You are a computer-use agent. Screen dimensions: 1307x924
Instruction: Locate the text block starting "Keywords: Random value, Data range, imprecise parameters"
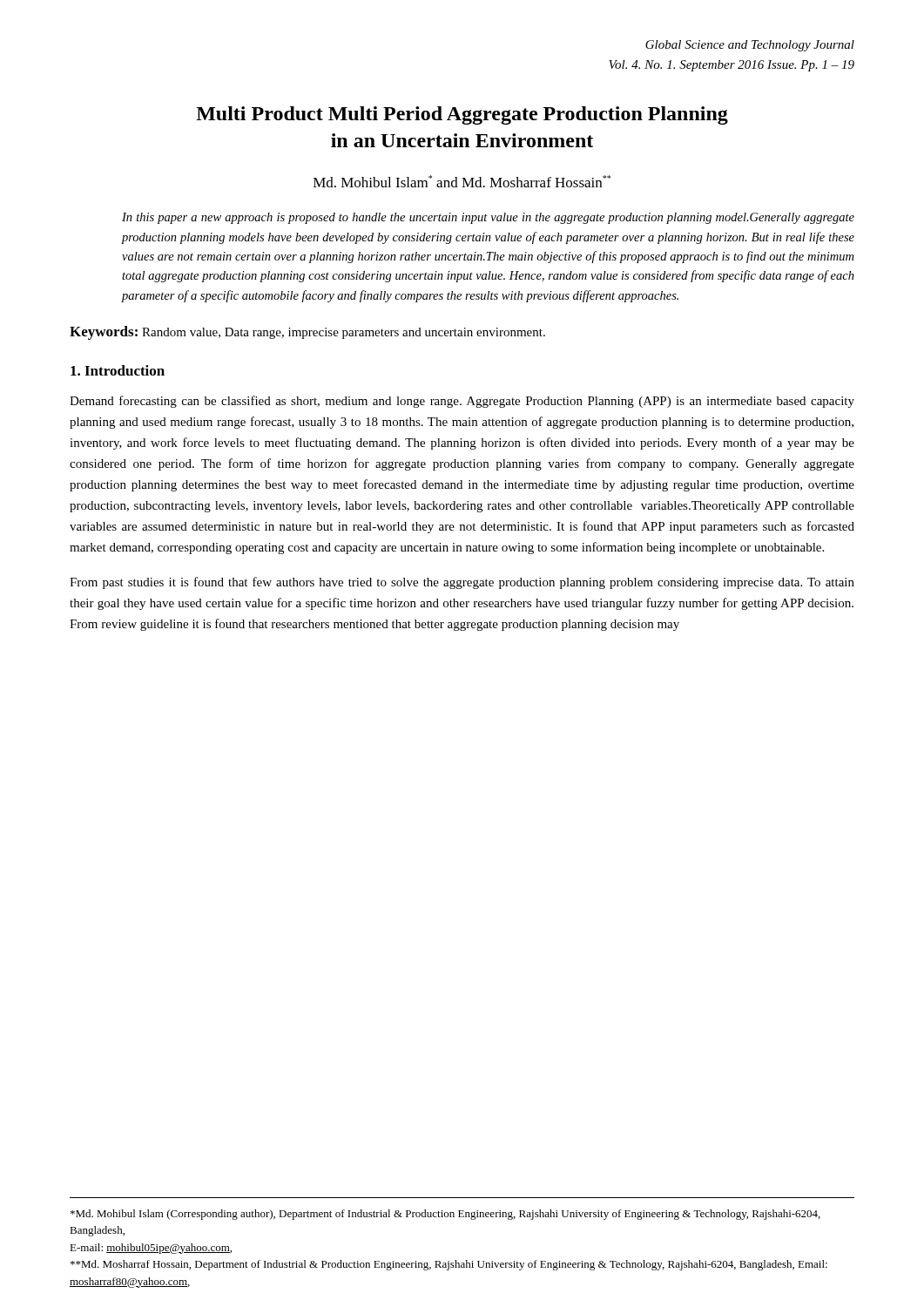pos(308,332)
